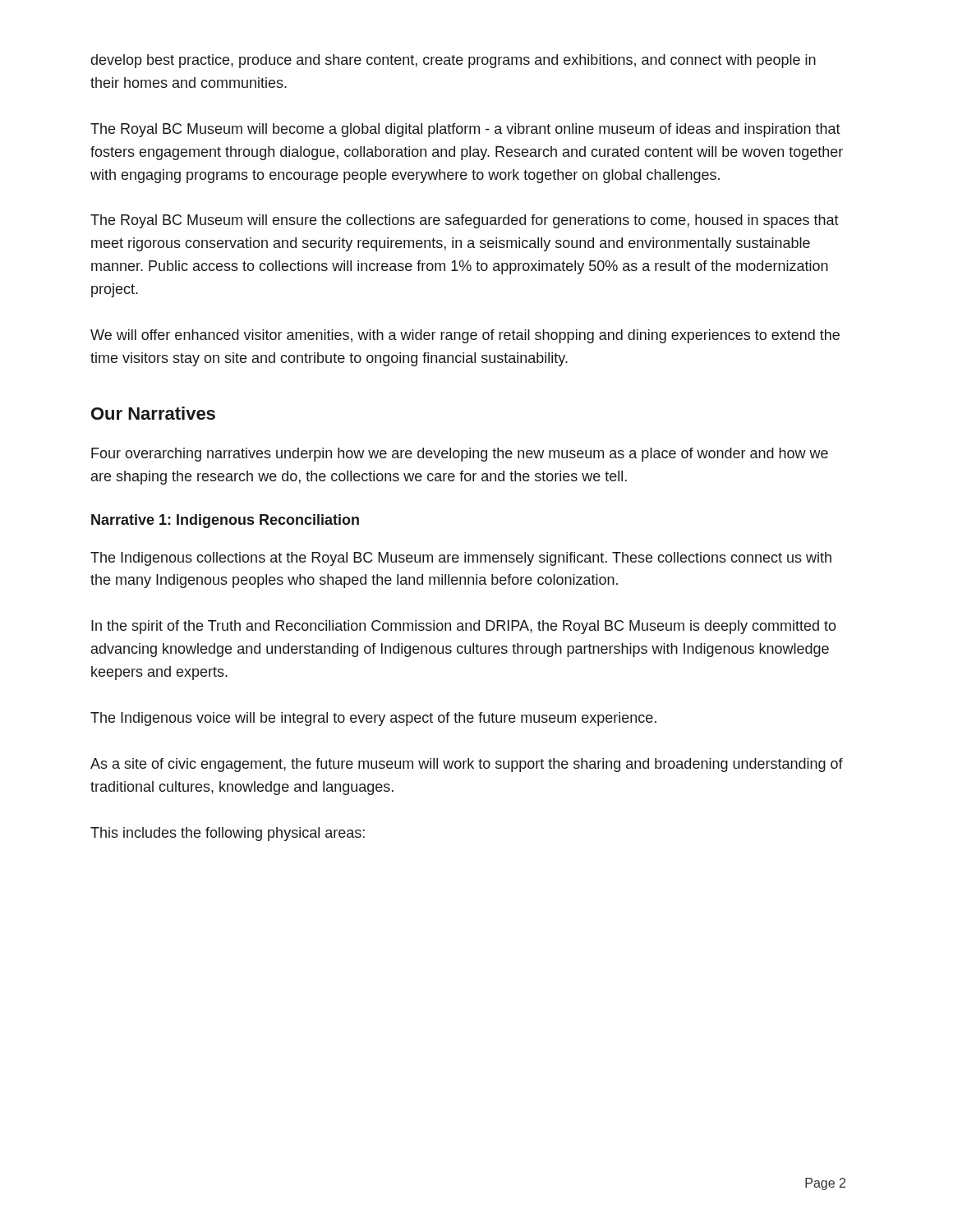This screenshot has width=953, height=1232.
Task: Find the text block that says "We will offer enhanced visitor amenities,"
Action: 465,347
